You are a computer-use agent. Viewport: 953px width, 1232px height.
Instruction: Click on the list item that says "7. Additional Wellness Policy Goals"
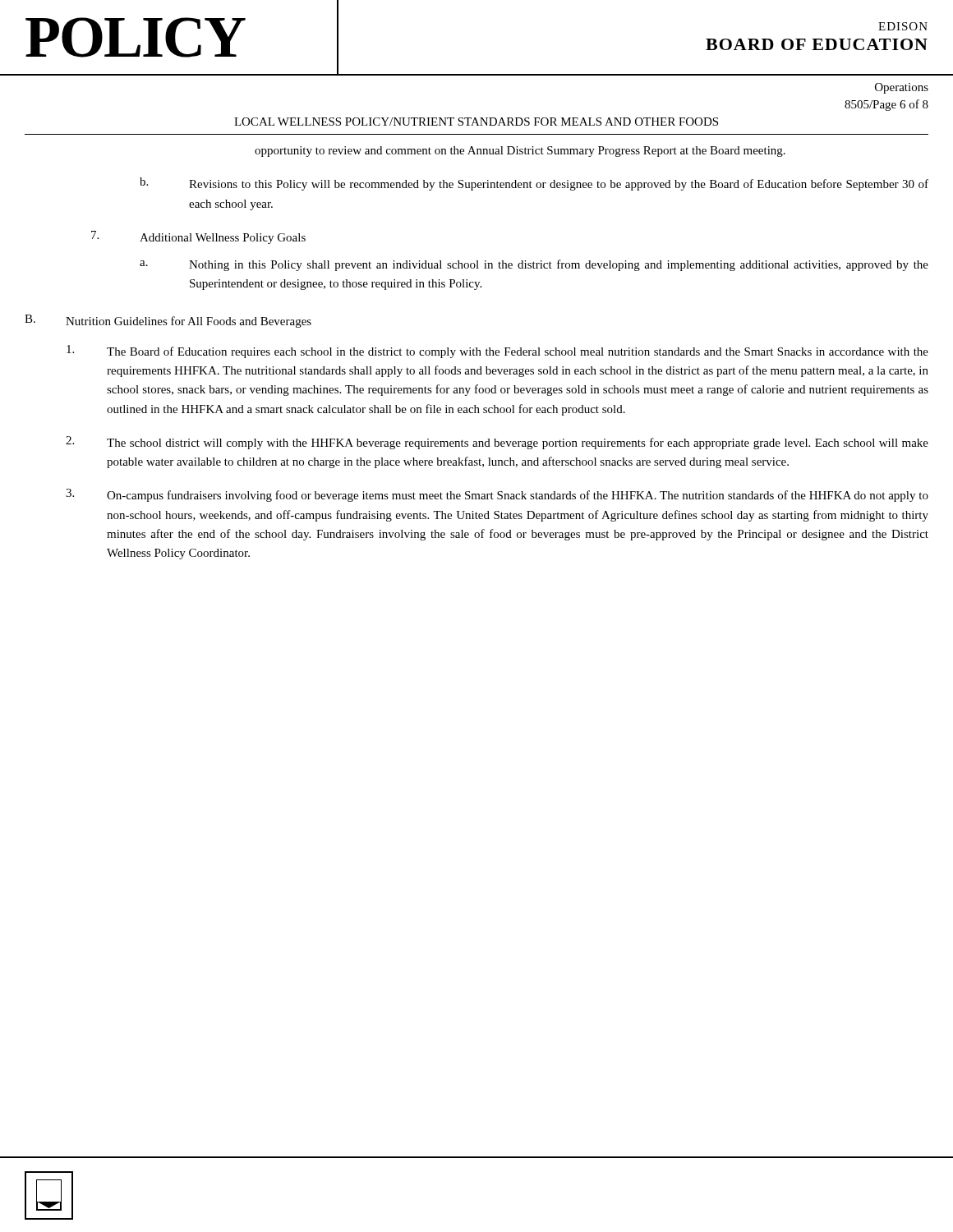pyautogui.click(x=198, y=237)
